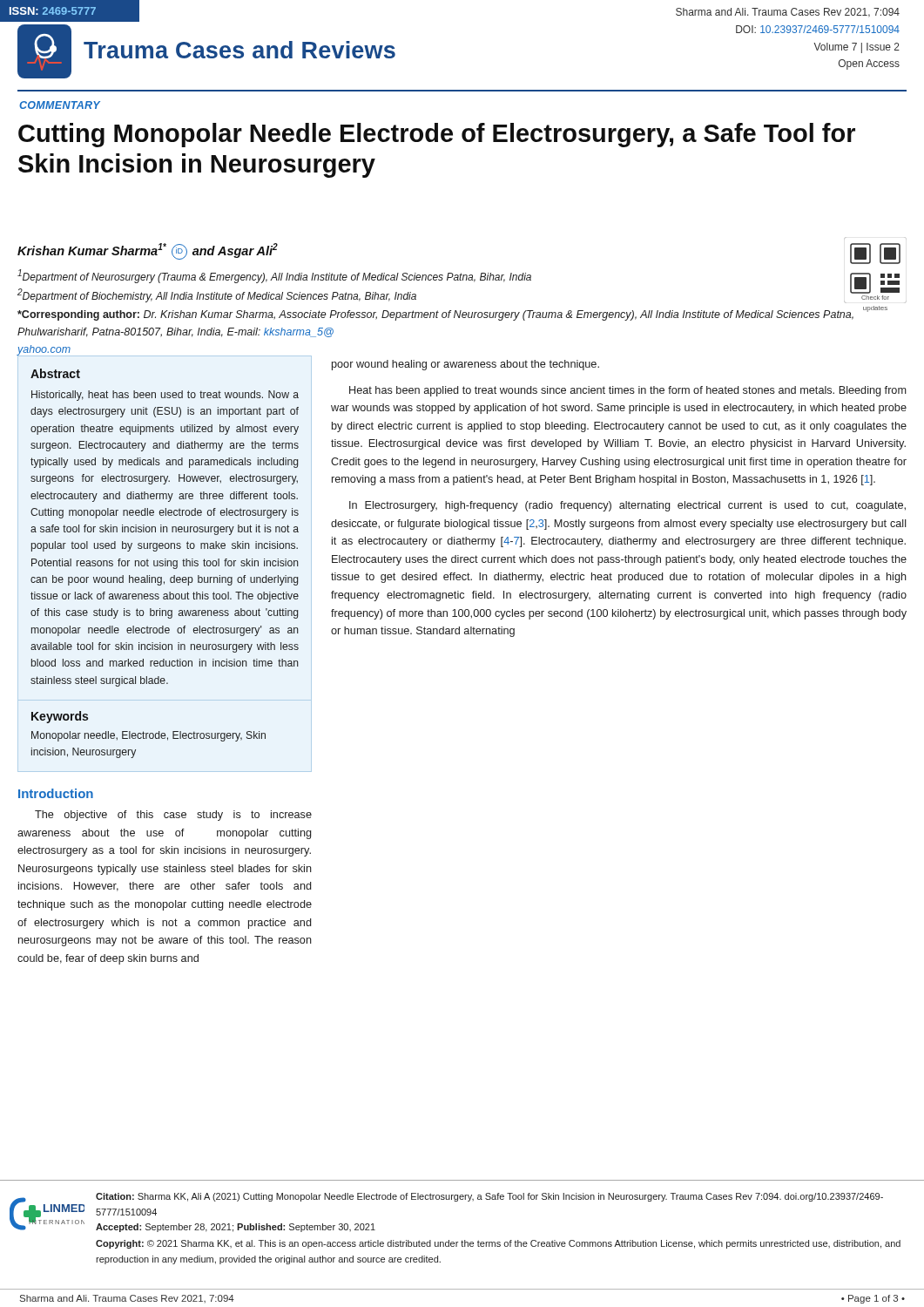The width and height of the screenshot is (924, 1307).
Task: Locate the text block that reads "poor wound healing or awareness about the technique."
Action: click(x=619, y=498)
